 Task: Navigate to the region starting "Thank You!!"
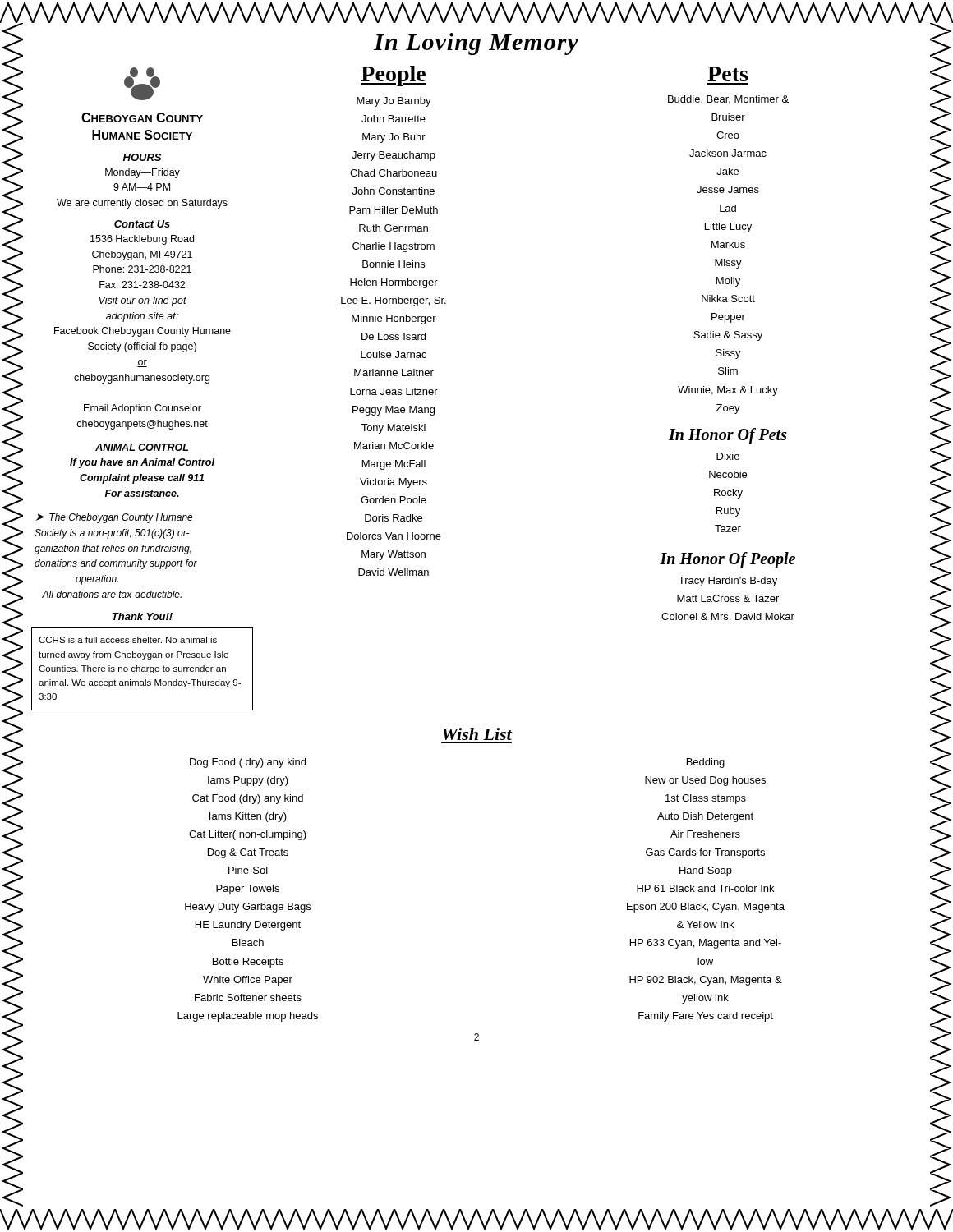[142, 617]
